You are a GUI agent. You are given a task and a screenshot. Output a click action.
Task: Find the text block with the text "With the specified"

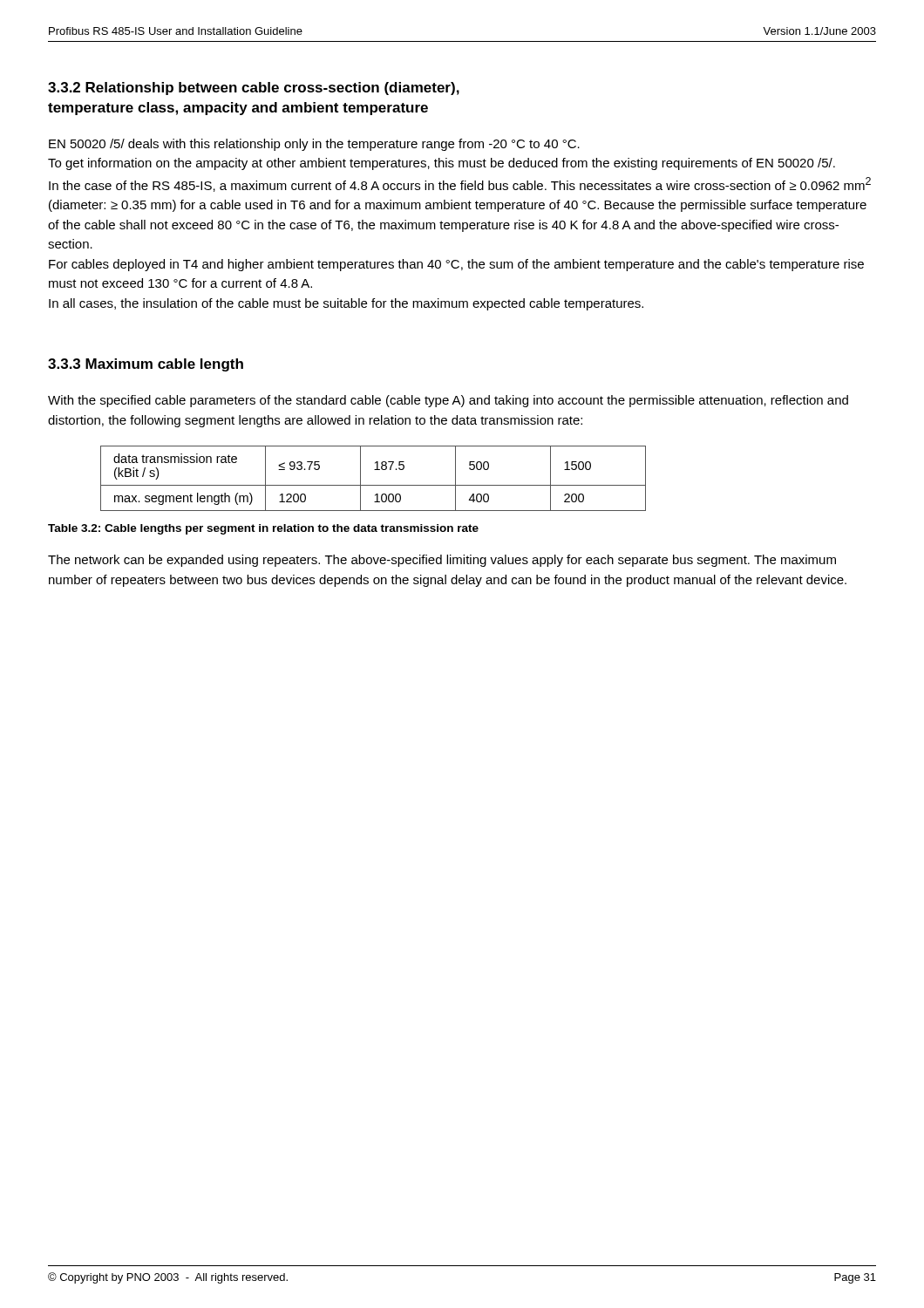tap(448, 410)
